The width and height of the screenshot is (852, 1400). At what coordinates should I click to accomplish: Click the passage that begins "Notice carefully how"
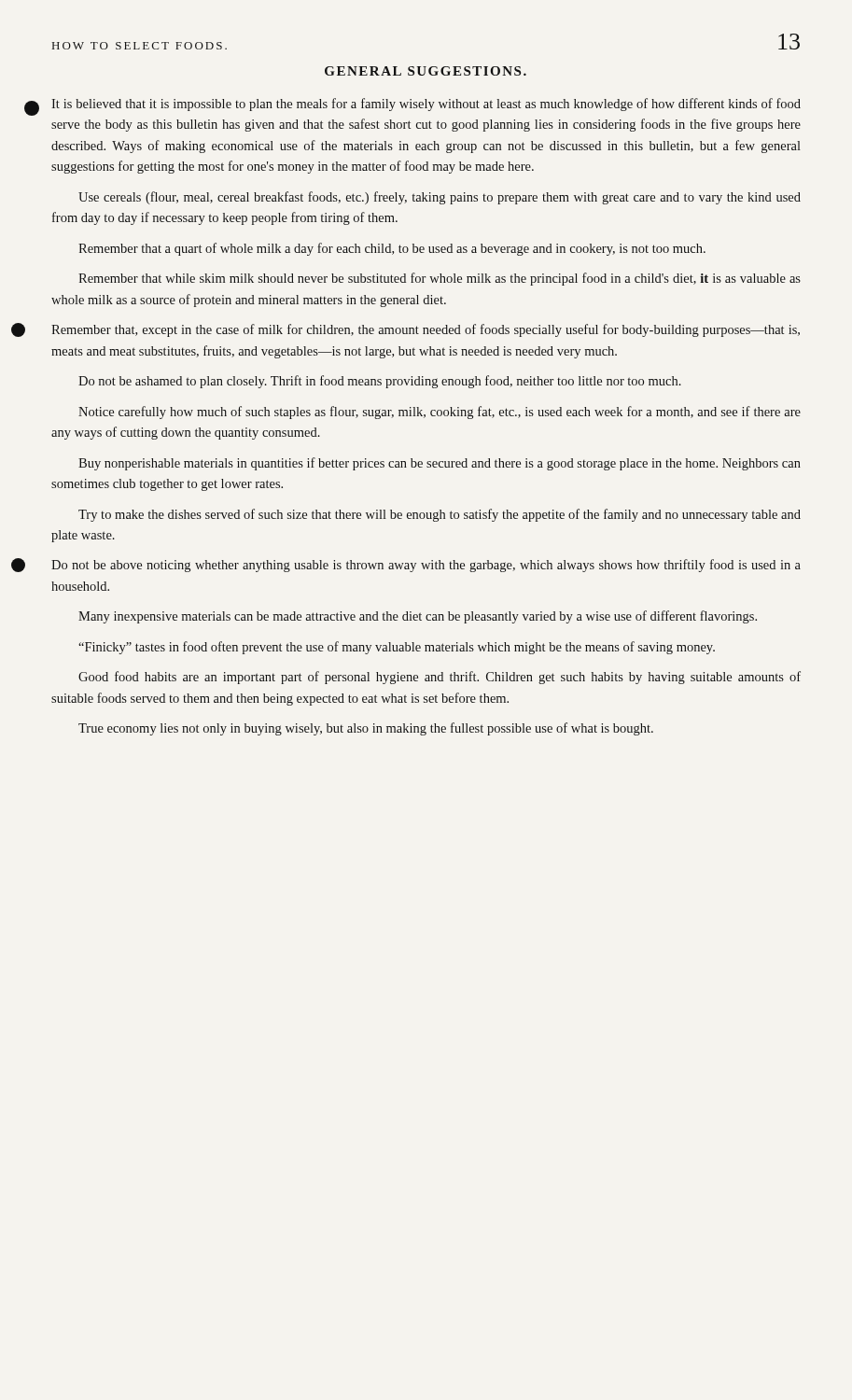(426, 422)
